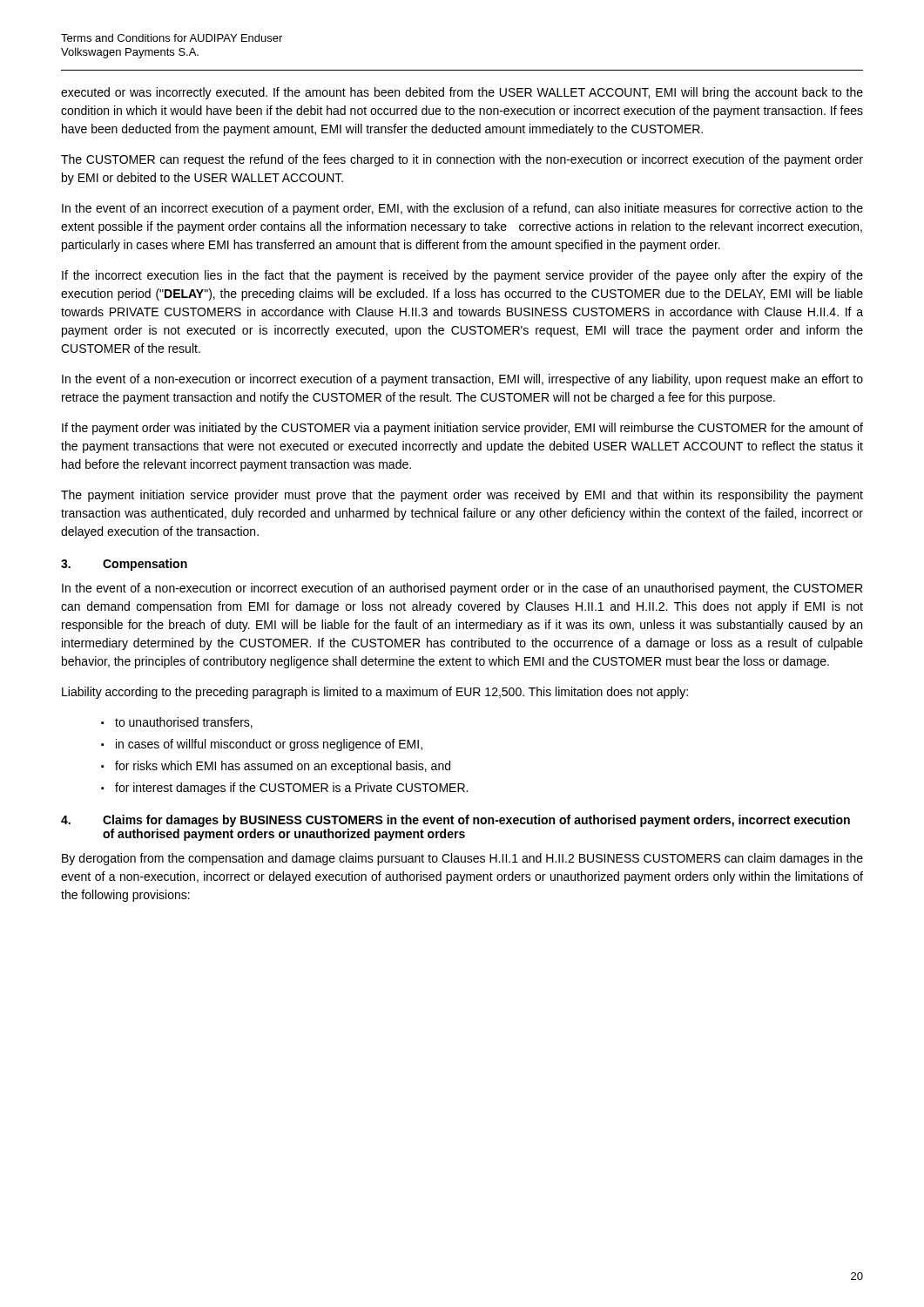Select the passage starting "If the payment order was initiated by the"
The height and width of the screenshot is (1307, 924).
coord(462,447)
